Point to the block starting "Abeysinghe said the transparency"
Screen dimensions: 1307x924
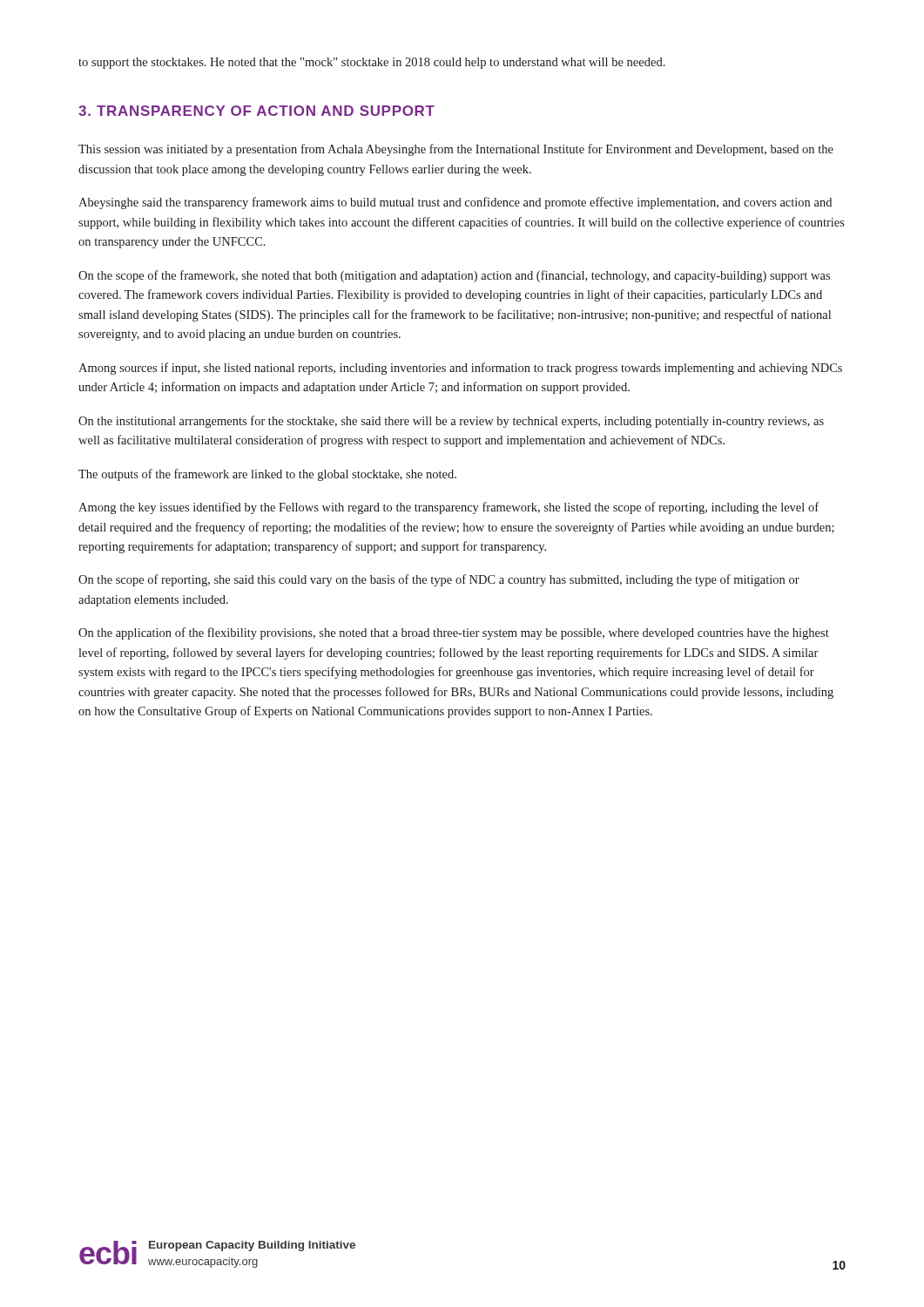pyautogui.click(x=462, y=222)
